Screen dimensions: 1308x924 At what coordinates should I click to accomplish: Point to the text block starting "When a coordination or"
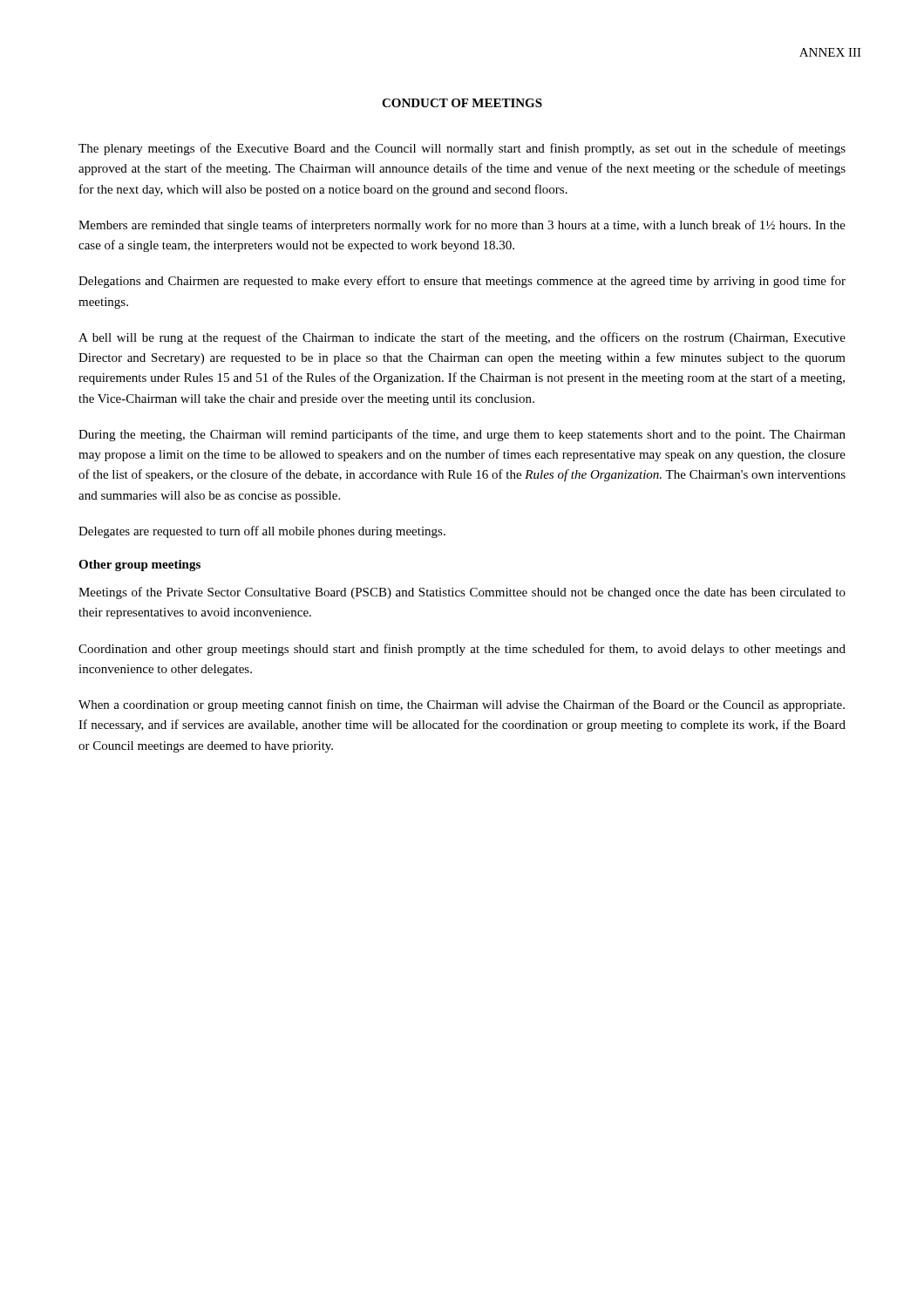(462, 725)
